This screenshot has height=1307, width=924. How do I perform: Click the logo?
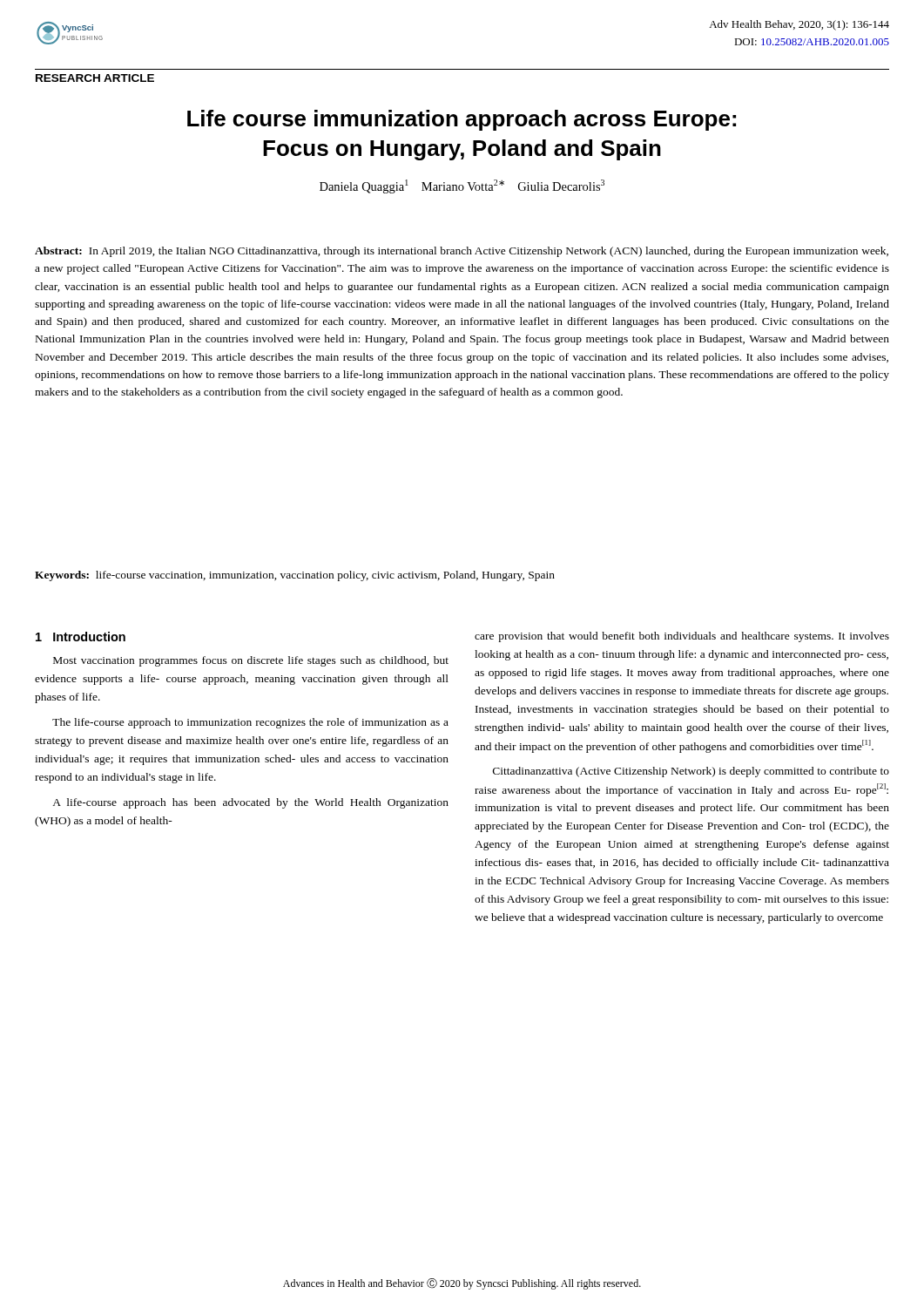pos(78,37)
